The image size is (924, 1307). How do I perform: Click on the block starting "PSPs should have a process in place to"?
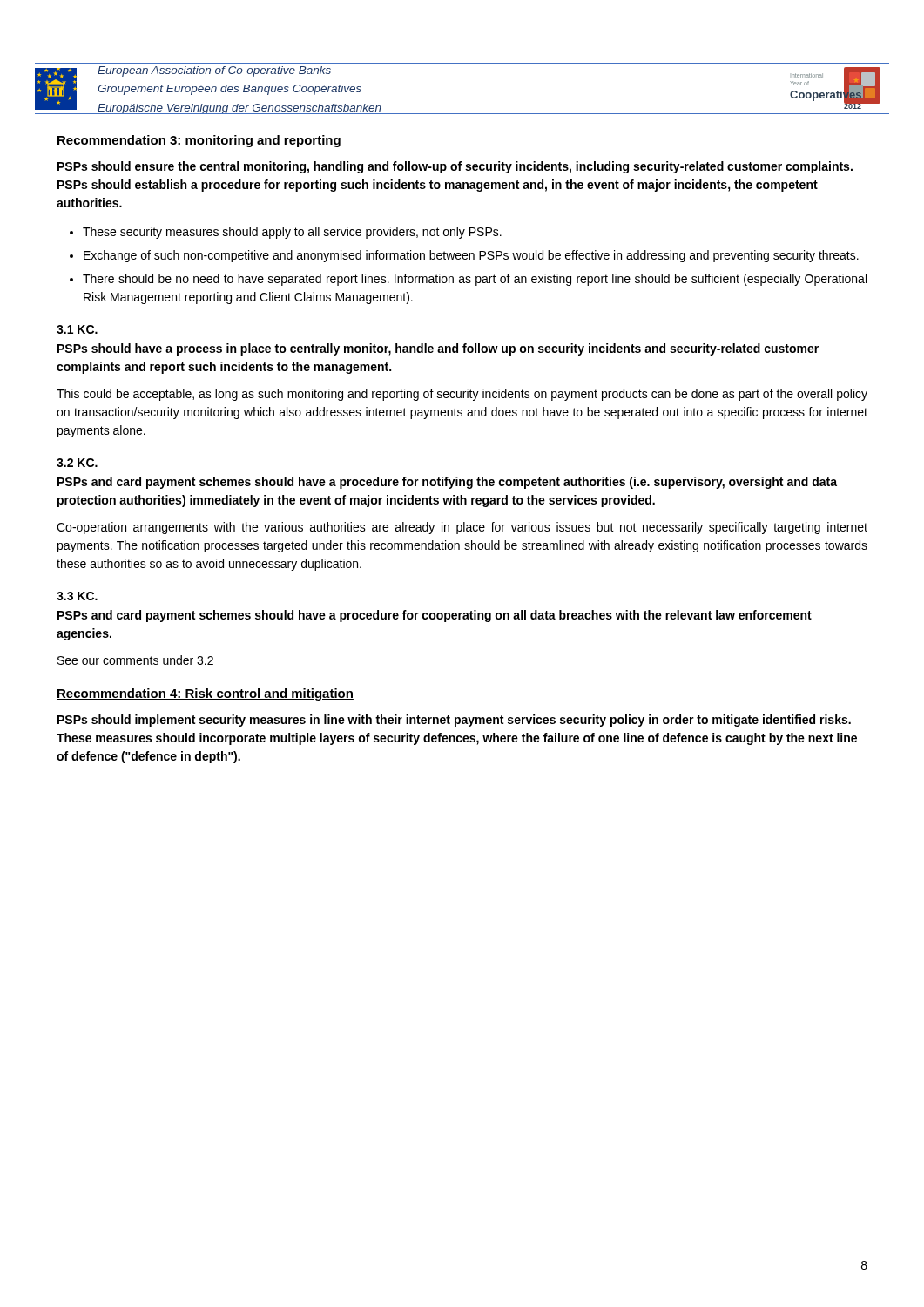coord(438,358)
